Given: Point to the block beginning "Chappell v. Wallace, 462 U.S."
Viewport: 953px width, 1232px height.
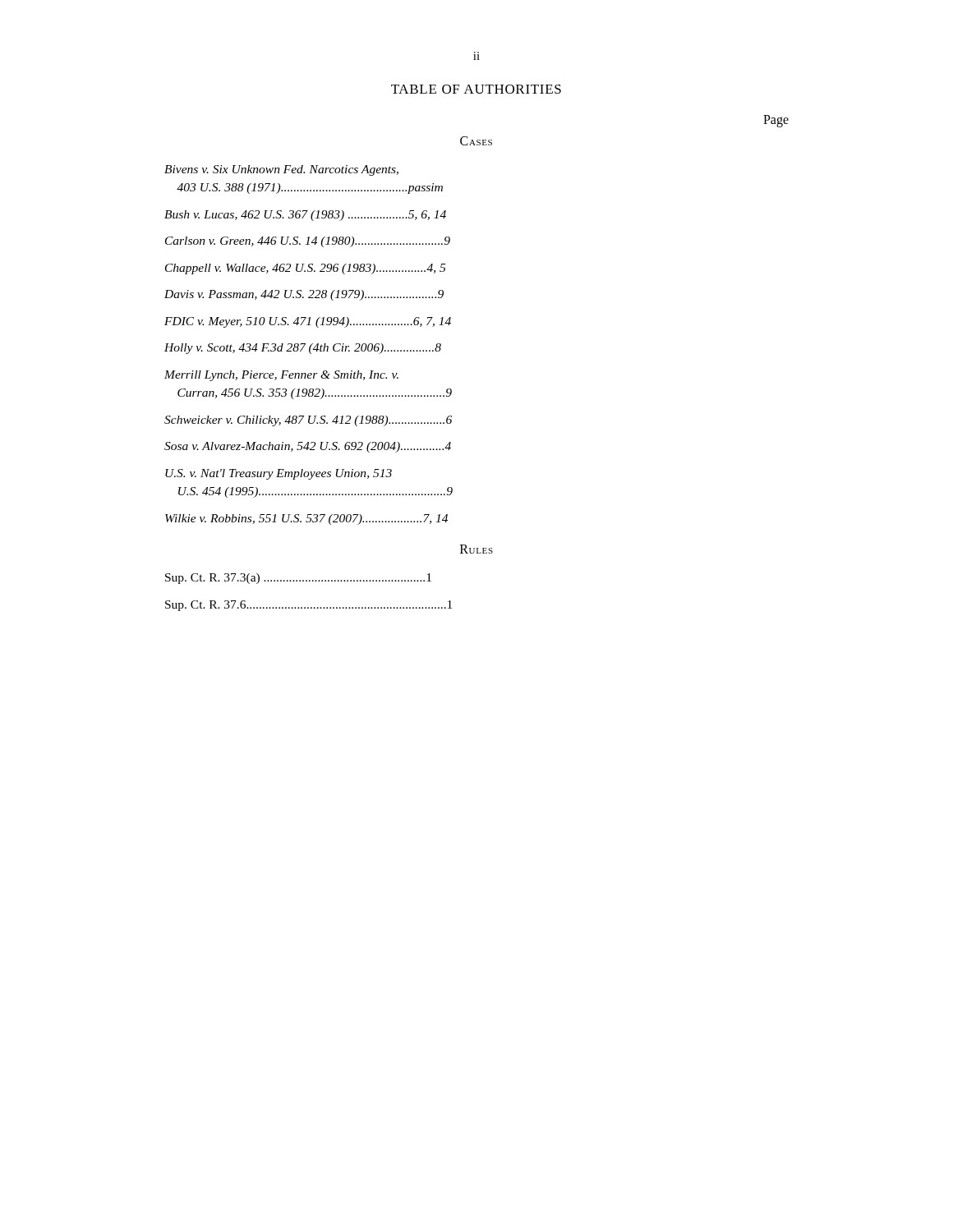Looking at the screenshot, I should [x=305, y=267].
